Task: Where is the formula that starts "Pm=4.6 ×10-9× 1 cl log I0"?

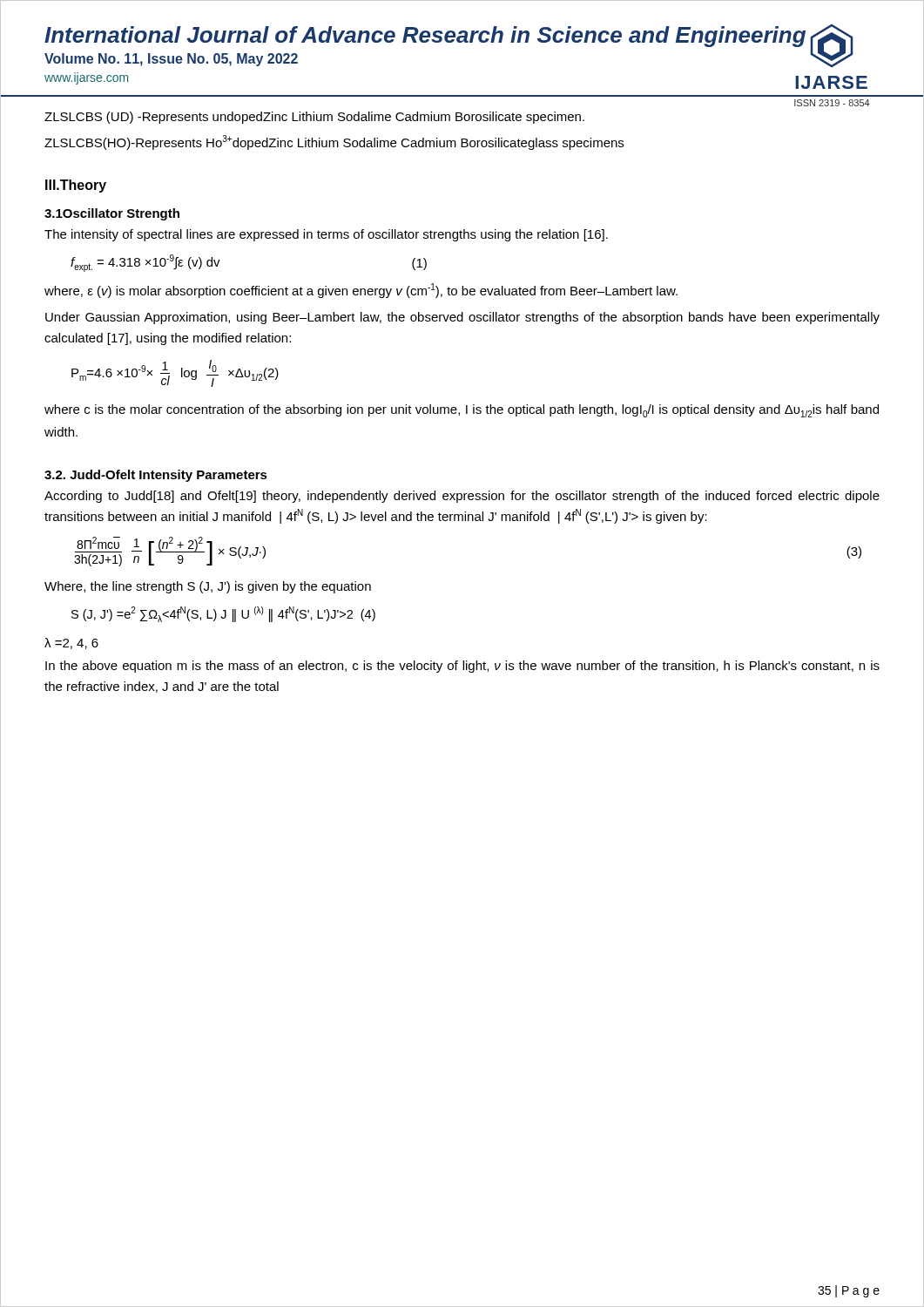Action: 175,374
